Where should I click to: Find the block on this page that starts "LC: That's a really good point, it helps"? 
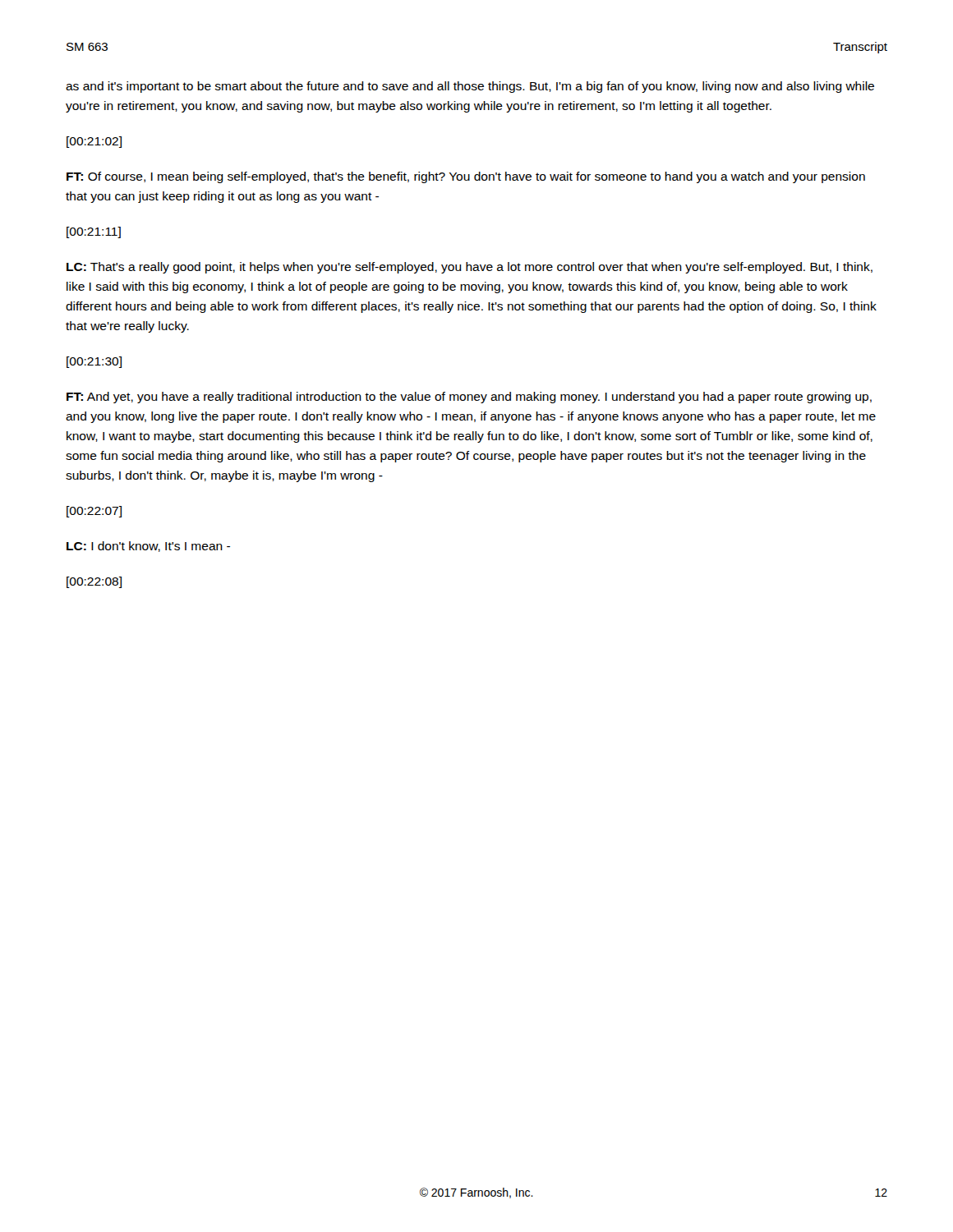pyautogui.click(x=471, y=296)
